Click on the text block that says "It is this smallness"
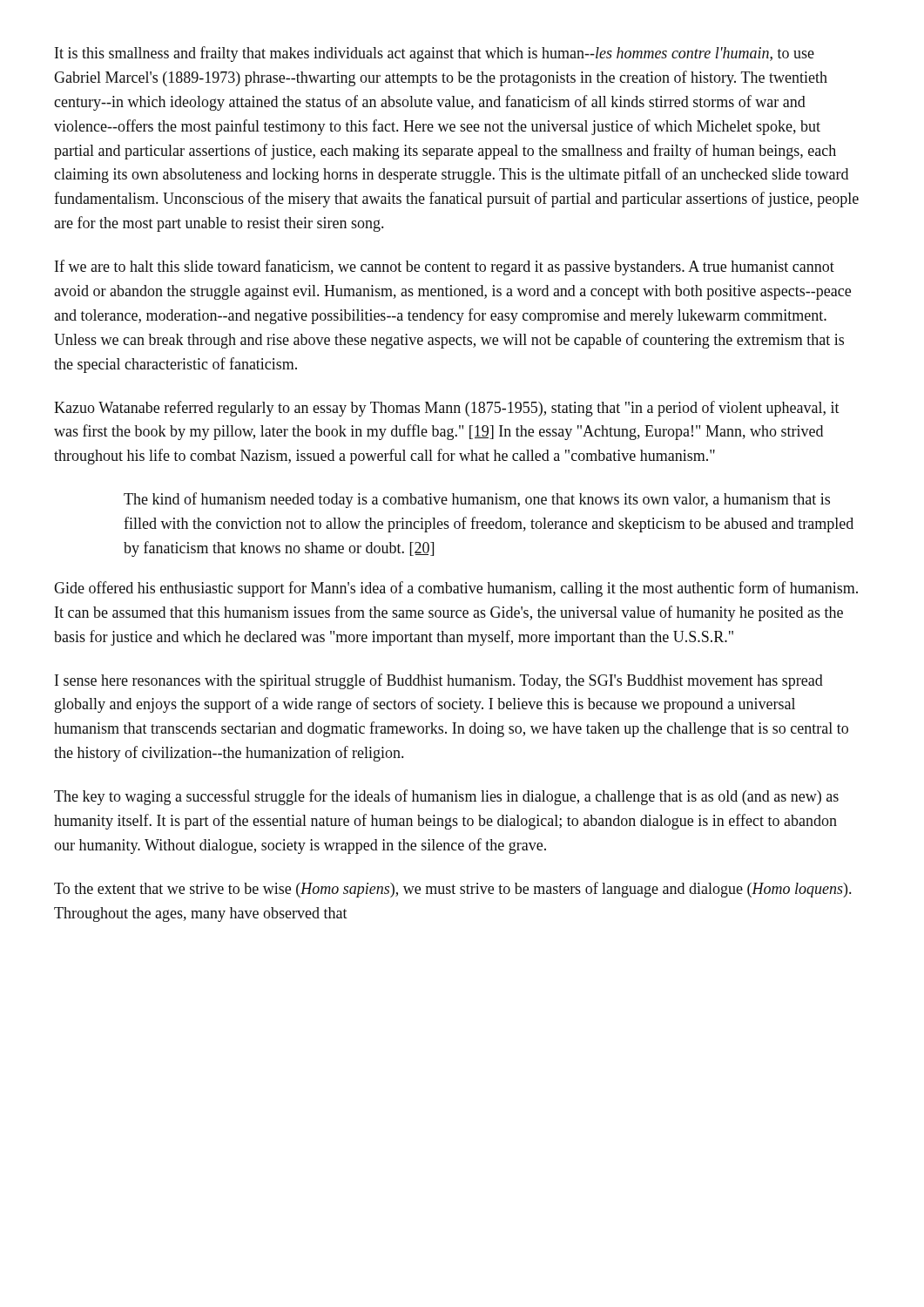Image resolution: width=924 pixels, height=1307 pixels. [456, 138]
